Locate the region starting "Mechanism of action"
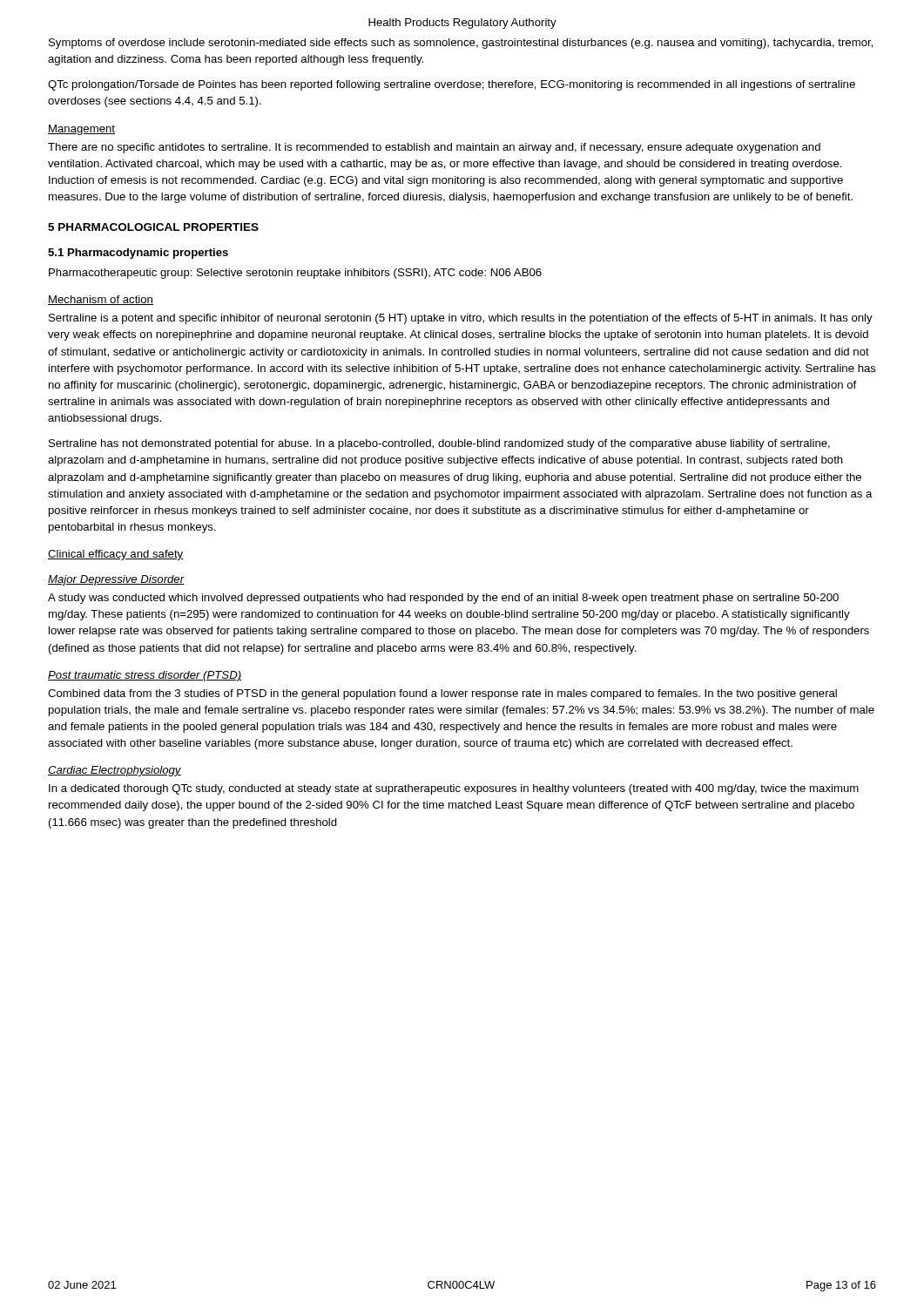Viewport: 924px width, 1307px height. tap(101, 300)
